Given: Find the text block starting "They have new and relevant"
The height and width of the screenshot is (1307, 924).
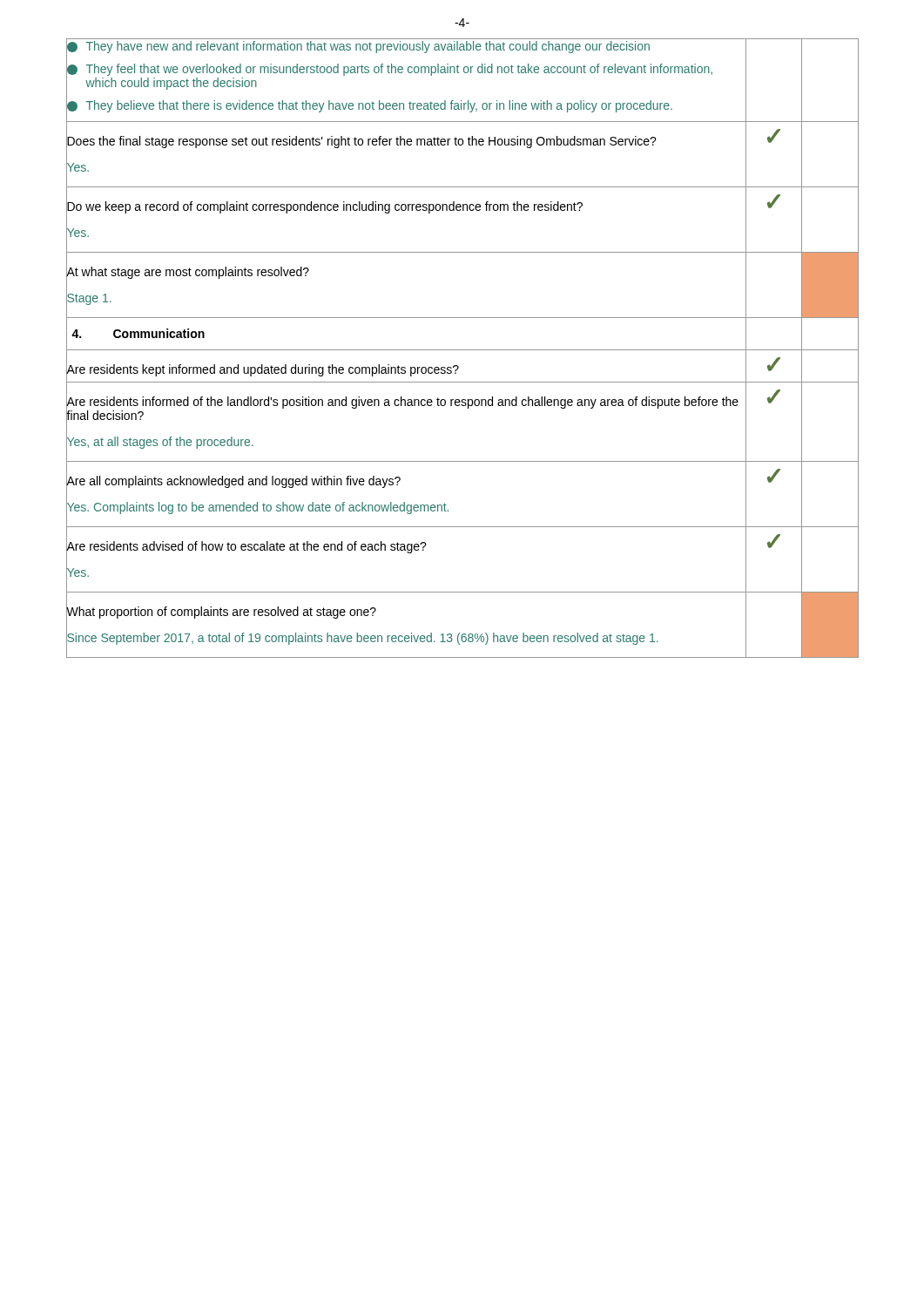Looking at the screenshot, I should [x=358, y=46].
